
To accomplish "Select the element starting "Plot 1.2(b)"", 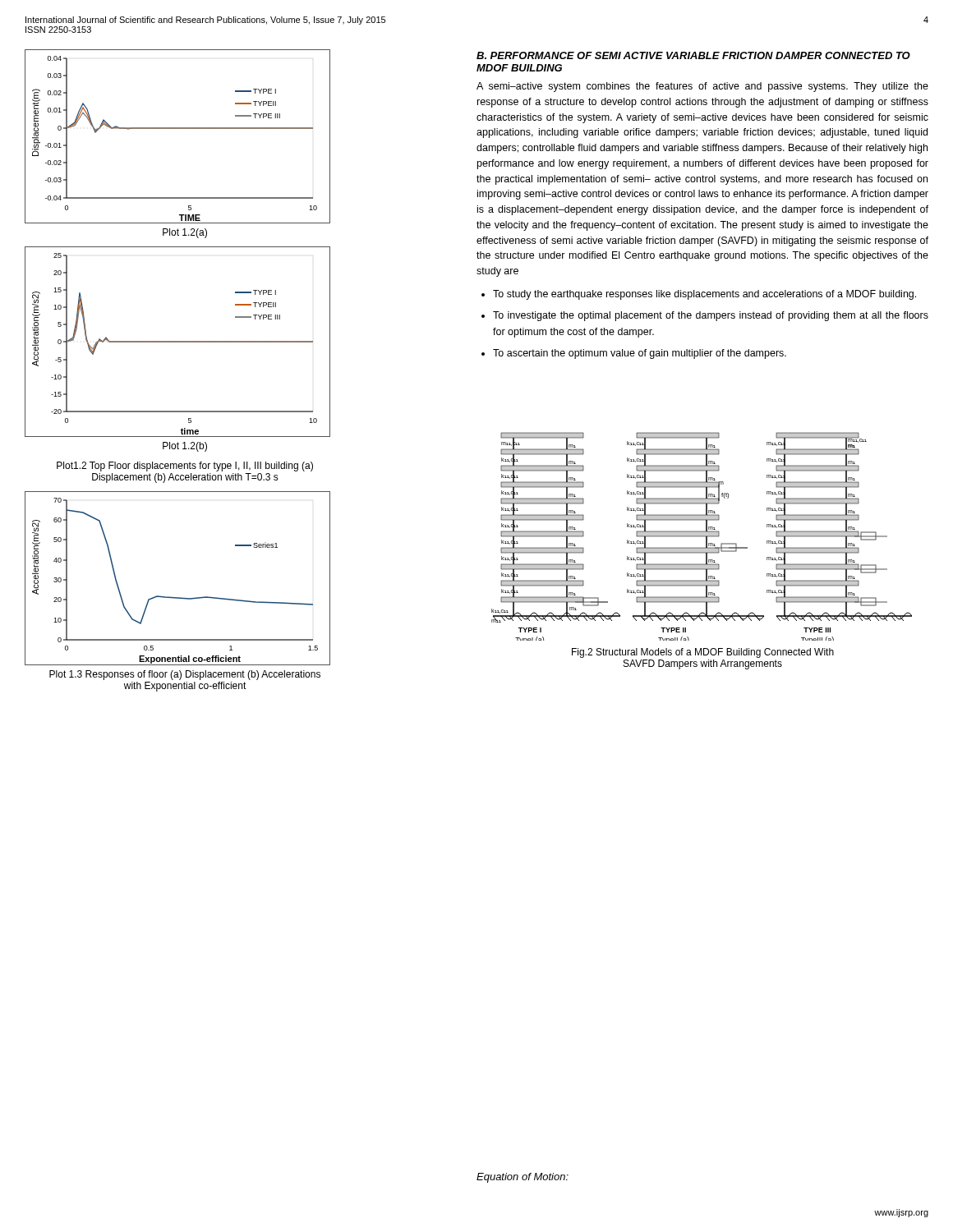I will (185, 446).
